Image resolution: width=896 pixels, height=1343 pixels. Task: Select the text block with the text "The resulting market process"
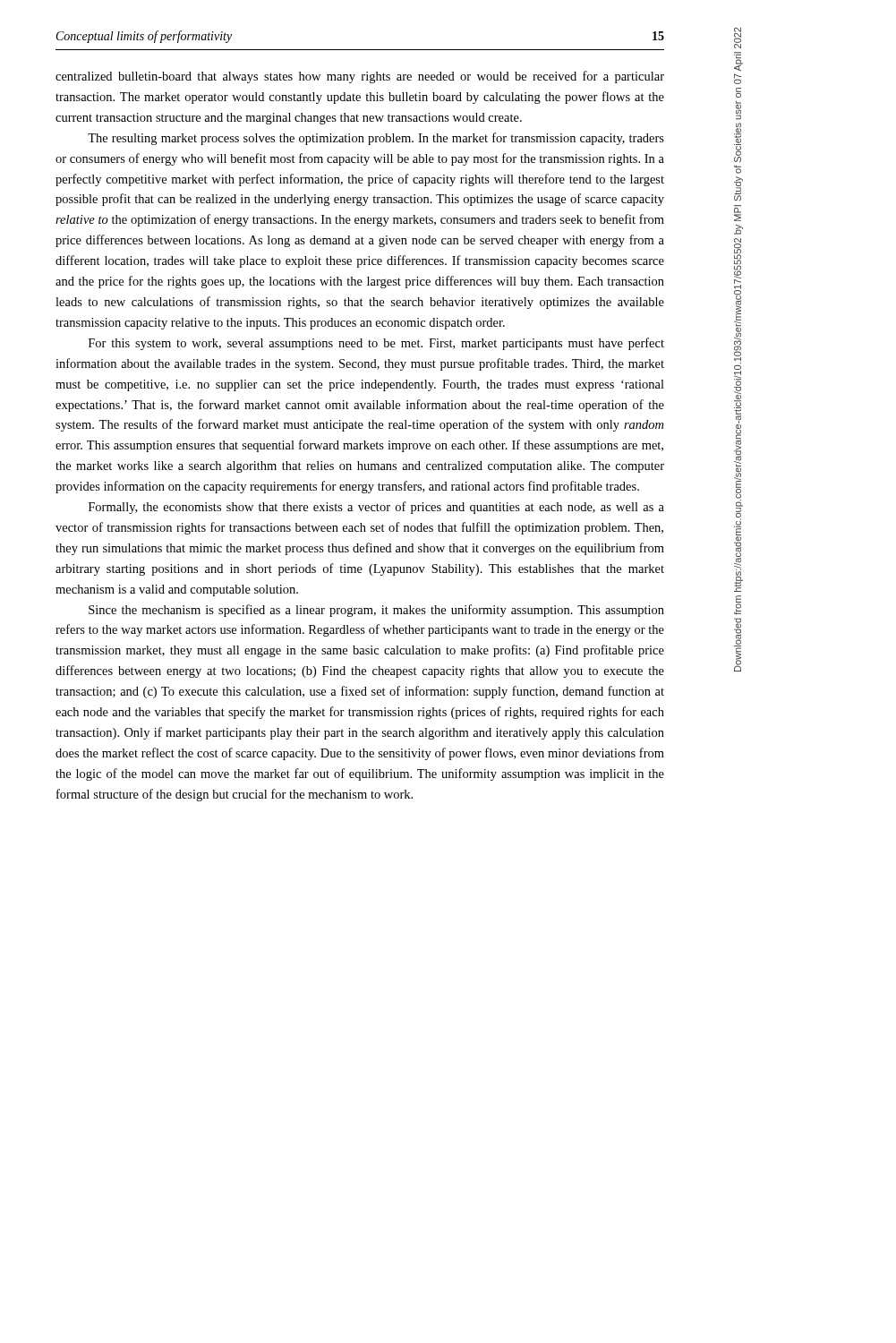click(360, 230)
